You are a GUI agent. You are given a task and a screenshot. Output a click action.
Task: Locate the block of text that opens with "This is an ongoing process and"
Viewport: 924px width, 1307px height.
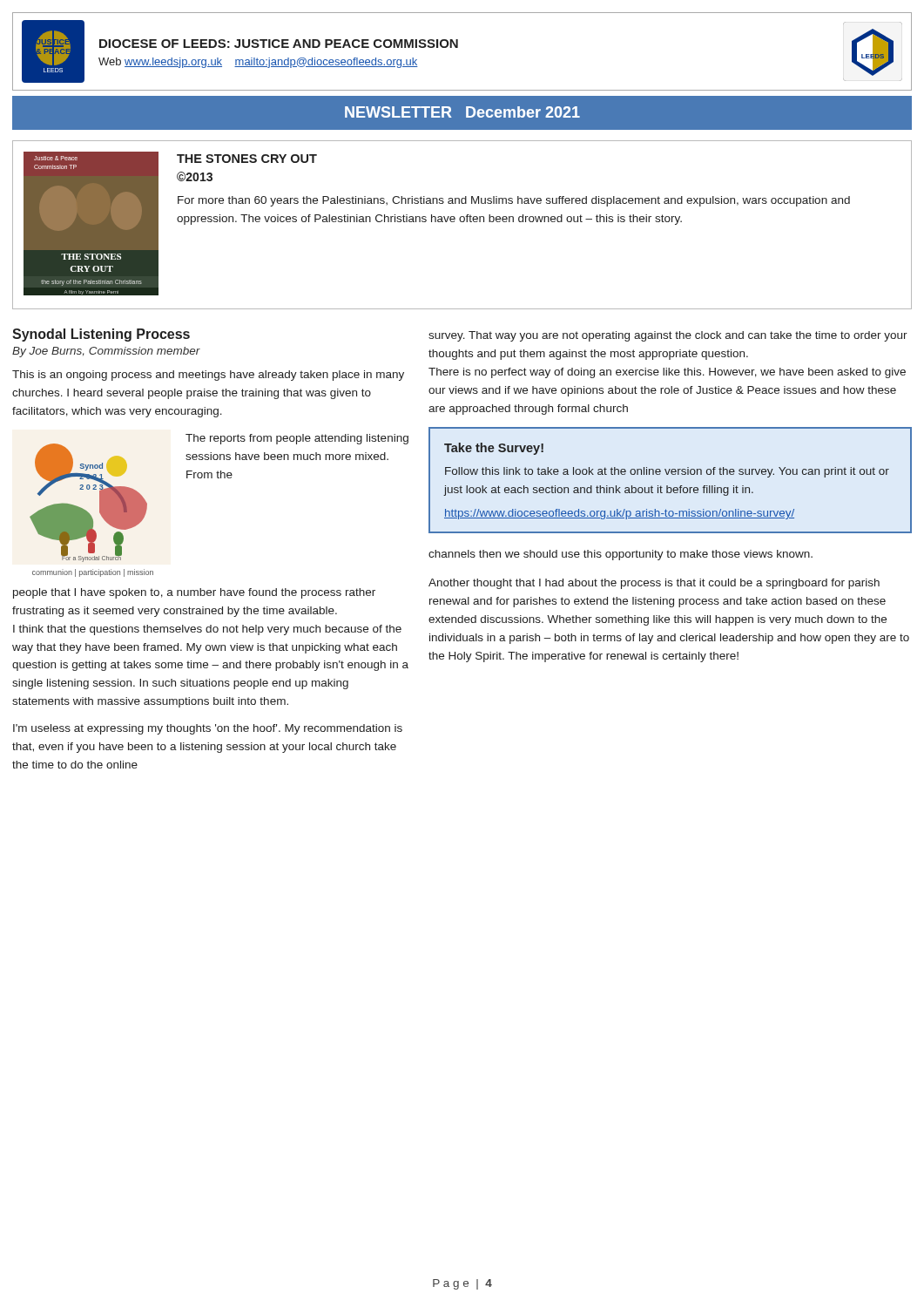tap(208, 392)
